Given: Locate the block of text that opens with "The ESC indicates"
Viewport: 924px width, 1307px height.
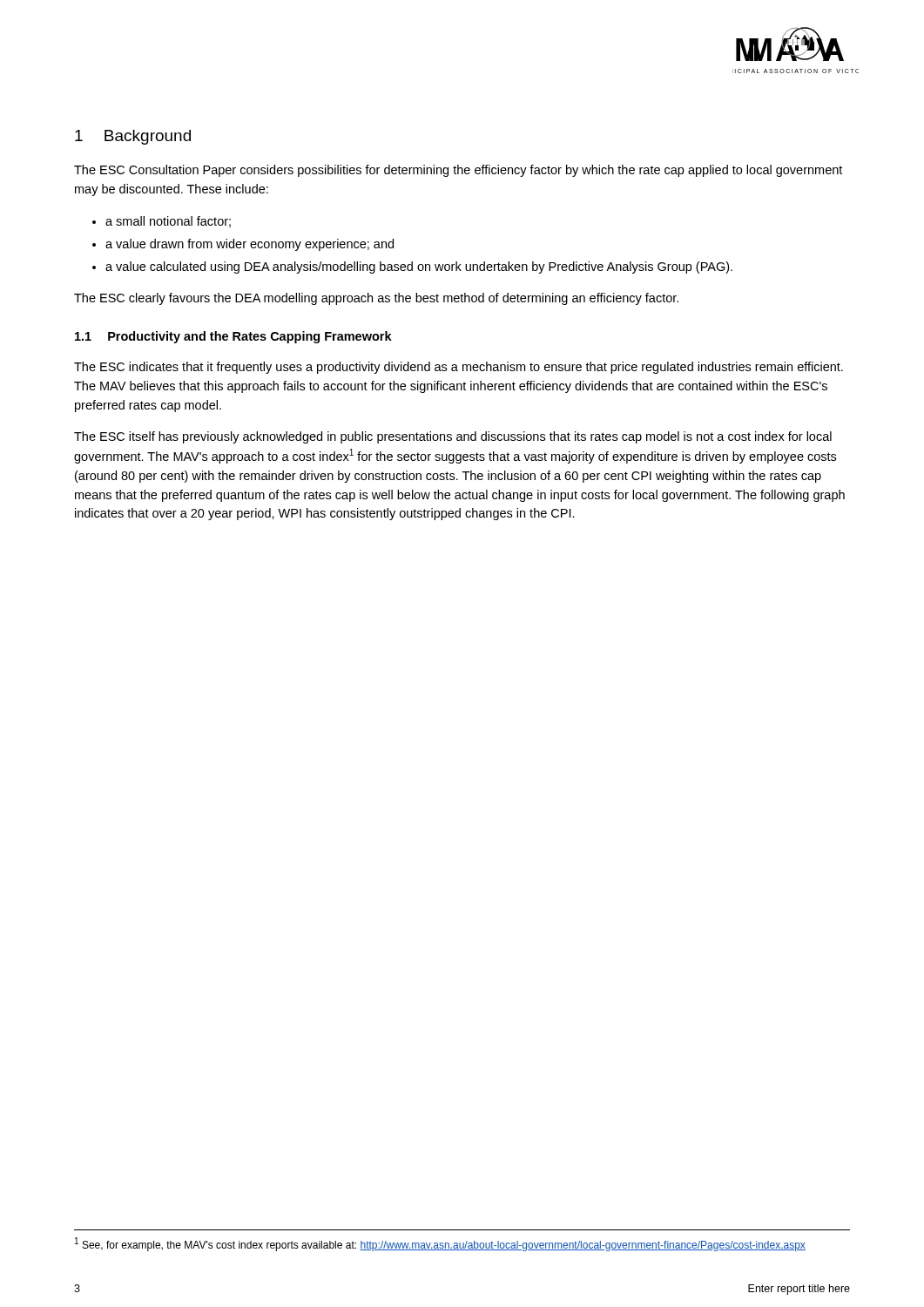Looking at the screenshot, I should click(x=462, y=387).
